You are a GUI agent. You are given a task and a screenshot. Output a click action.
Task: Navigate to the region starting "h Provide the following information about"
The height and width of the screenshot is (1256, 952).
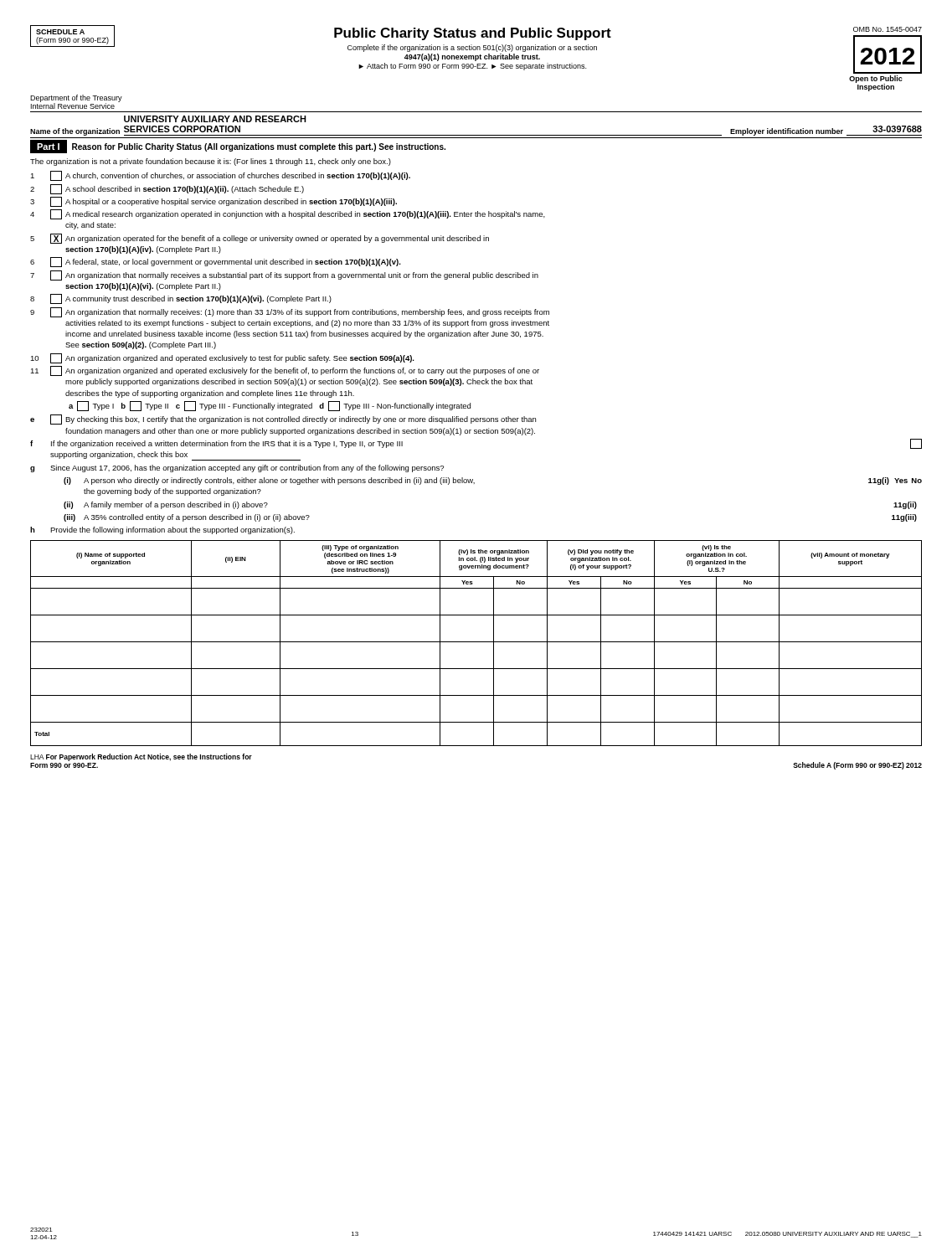pyautogui.click(x=163, y=530)
